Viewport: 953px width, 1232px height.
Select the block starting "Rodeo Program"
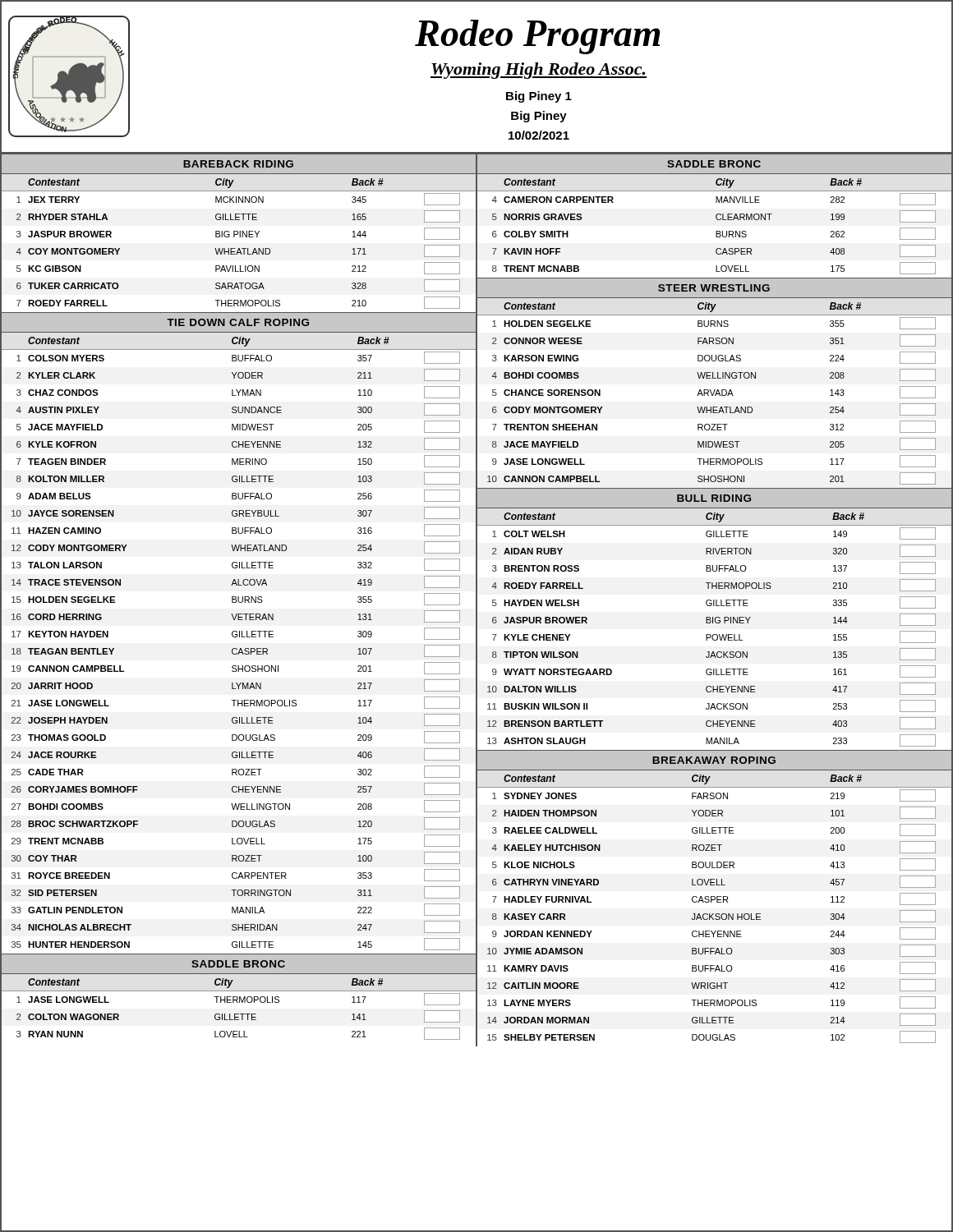coord(539,34)
